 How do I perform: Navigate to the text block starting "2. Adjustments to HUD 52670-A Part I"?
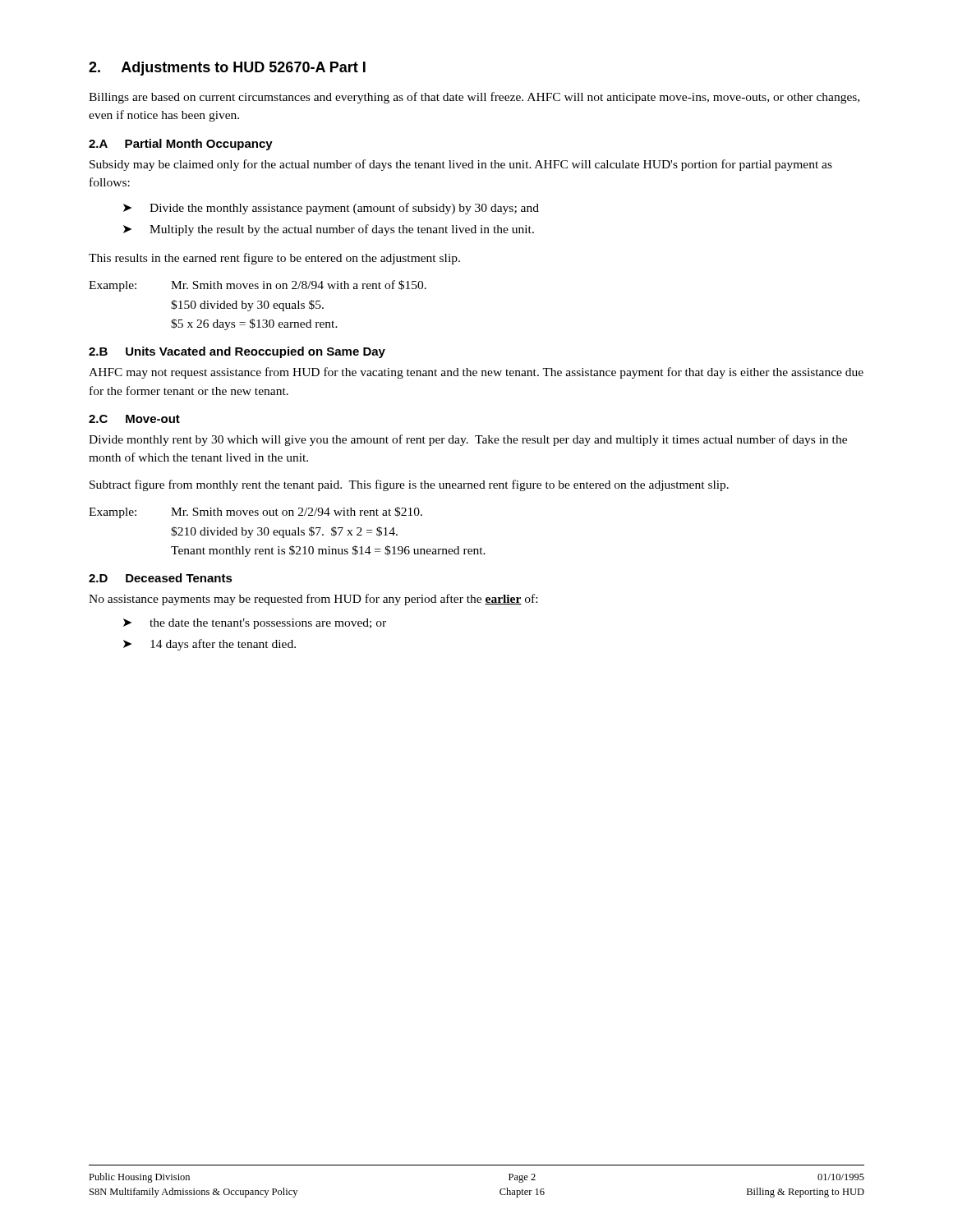227,69
